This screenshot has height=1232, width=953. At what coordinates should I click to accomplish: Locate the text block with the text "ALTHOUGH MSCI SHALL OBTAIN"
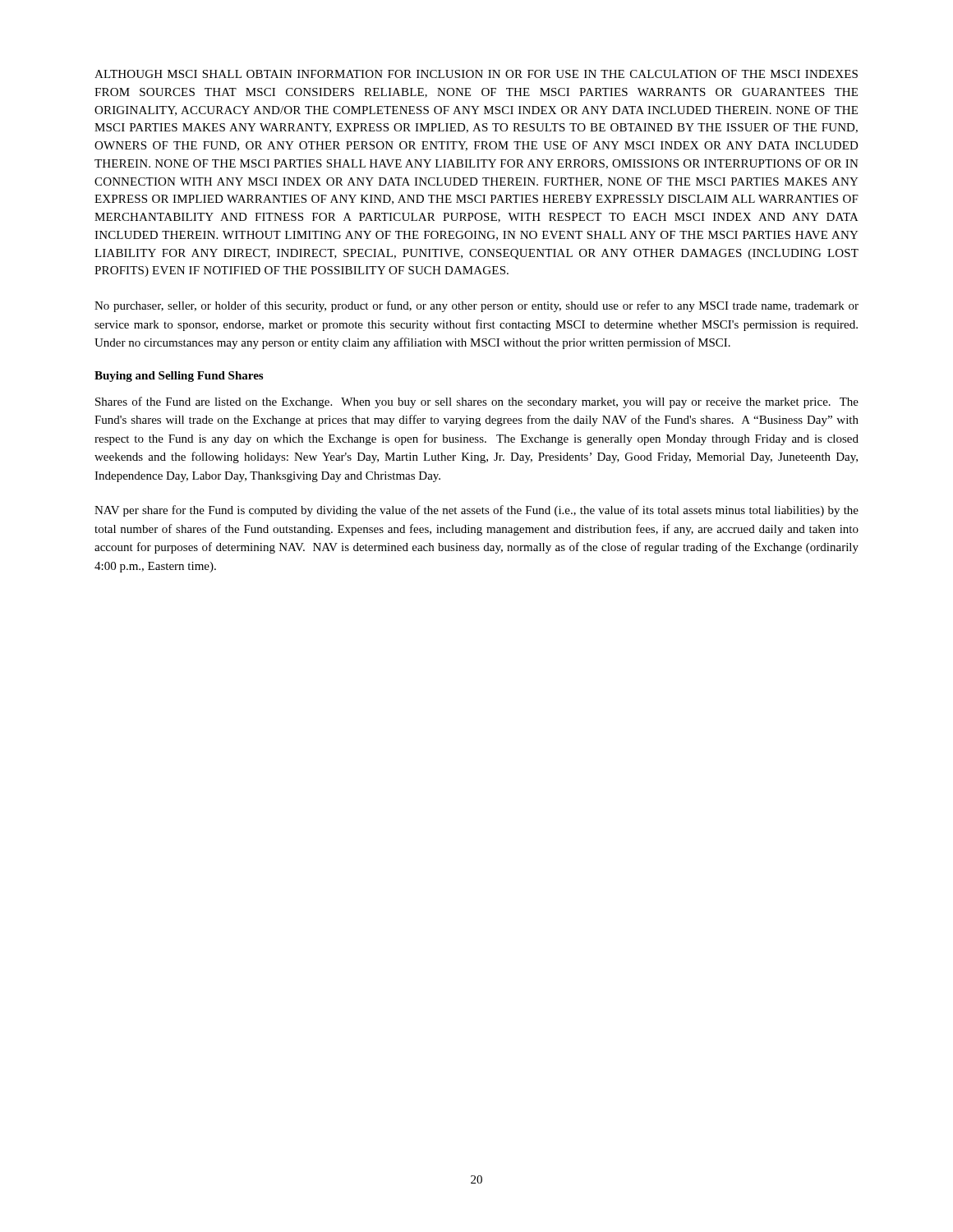[476, 172]
